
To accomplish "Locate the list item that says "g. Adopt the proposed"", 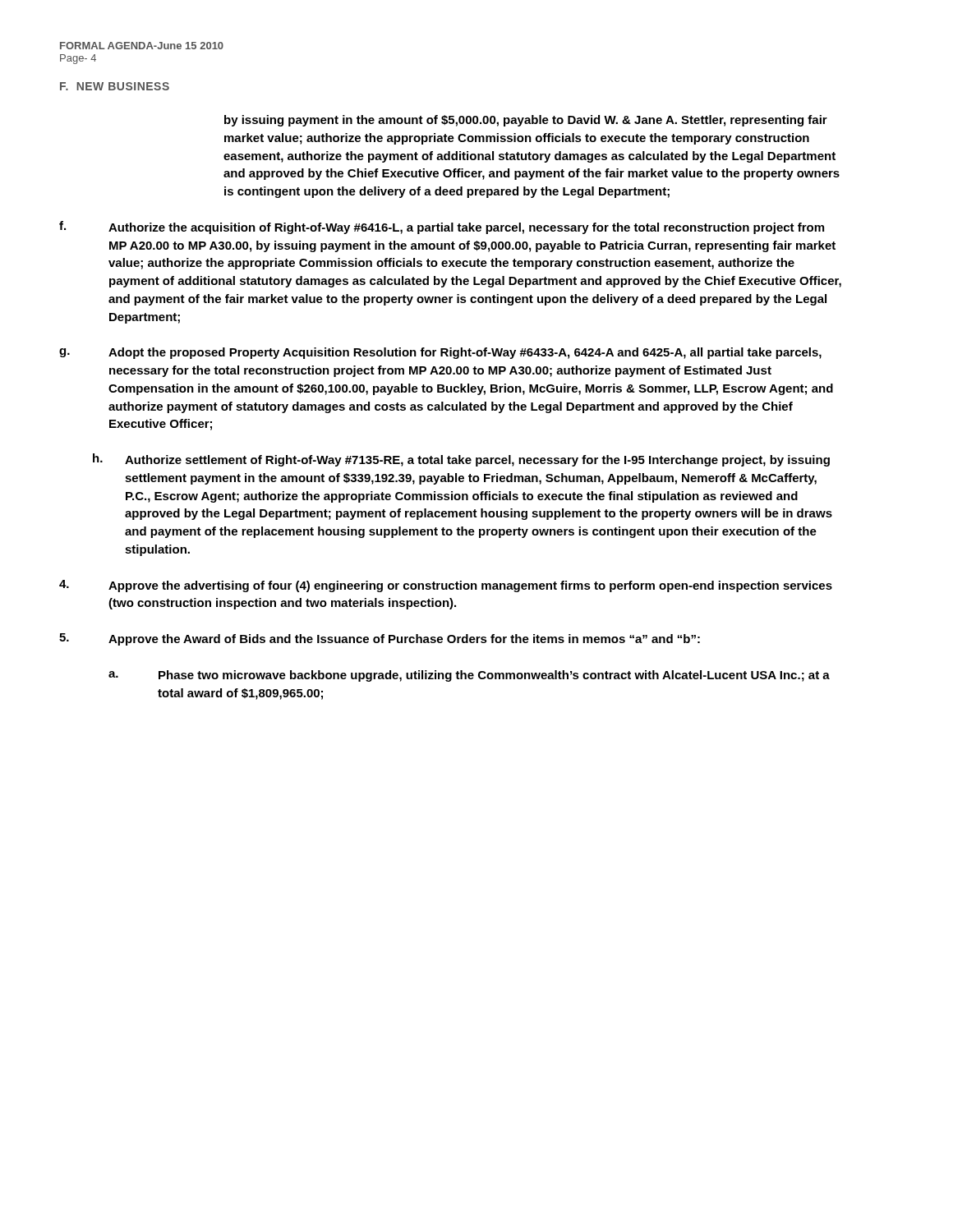I will [x=452, y=388].
